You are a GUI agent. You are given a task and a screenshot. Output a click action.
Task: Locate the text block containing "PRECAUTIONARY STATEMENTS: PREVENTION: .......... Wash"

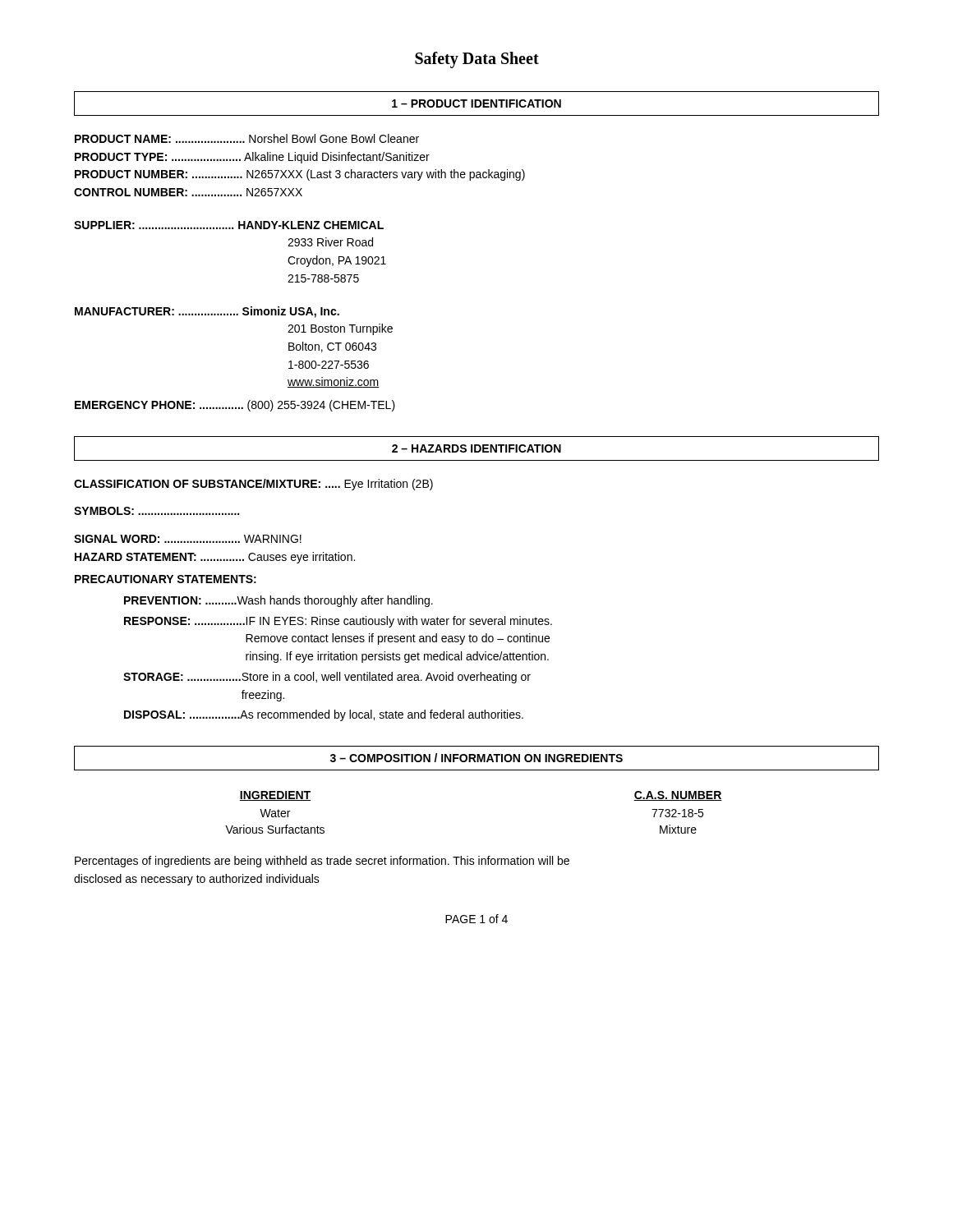coord(476,648)
